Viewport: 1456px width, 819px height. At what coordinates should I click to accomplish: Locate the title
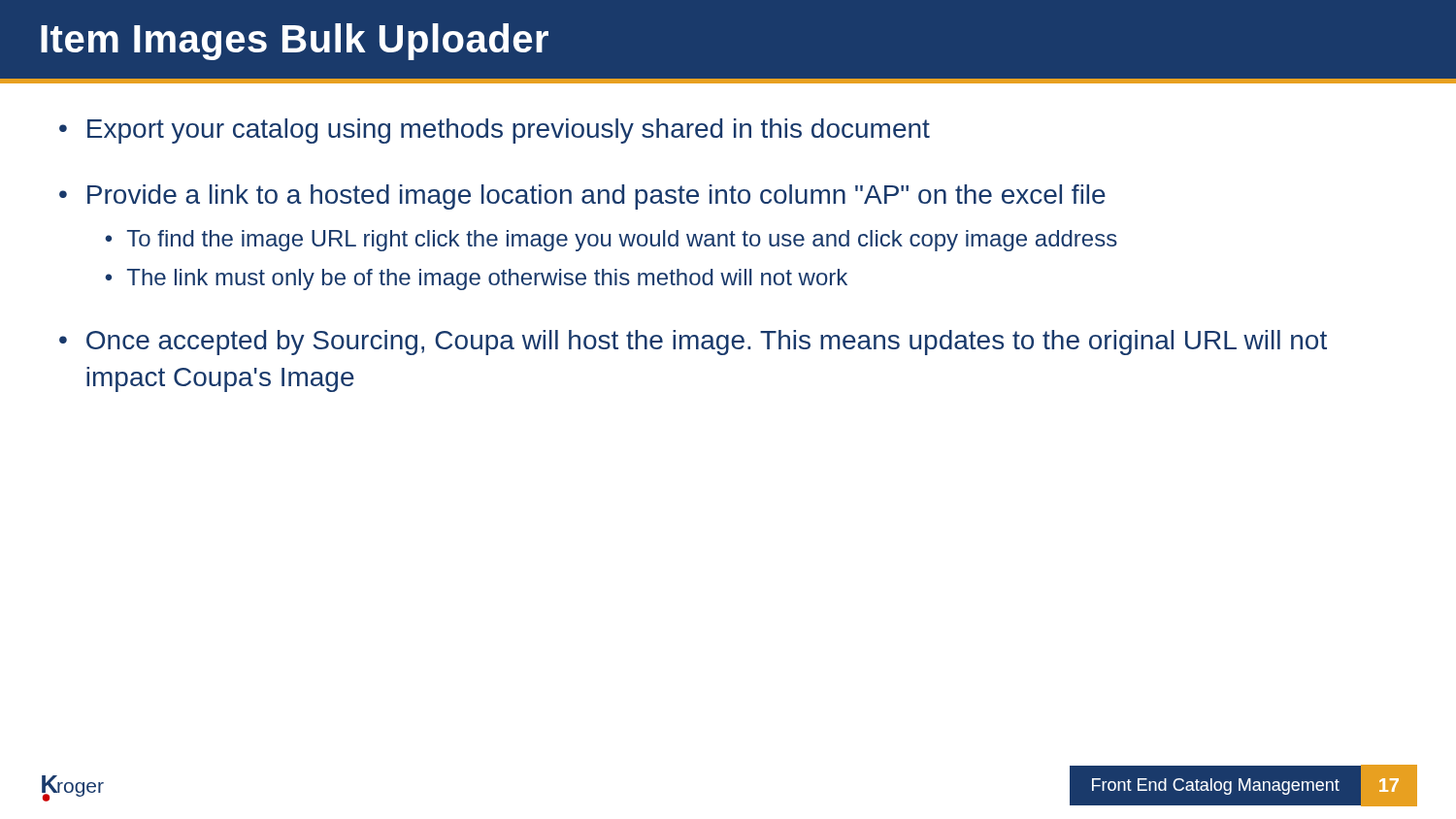click(x=728, y=42)
